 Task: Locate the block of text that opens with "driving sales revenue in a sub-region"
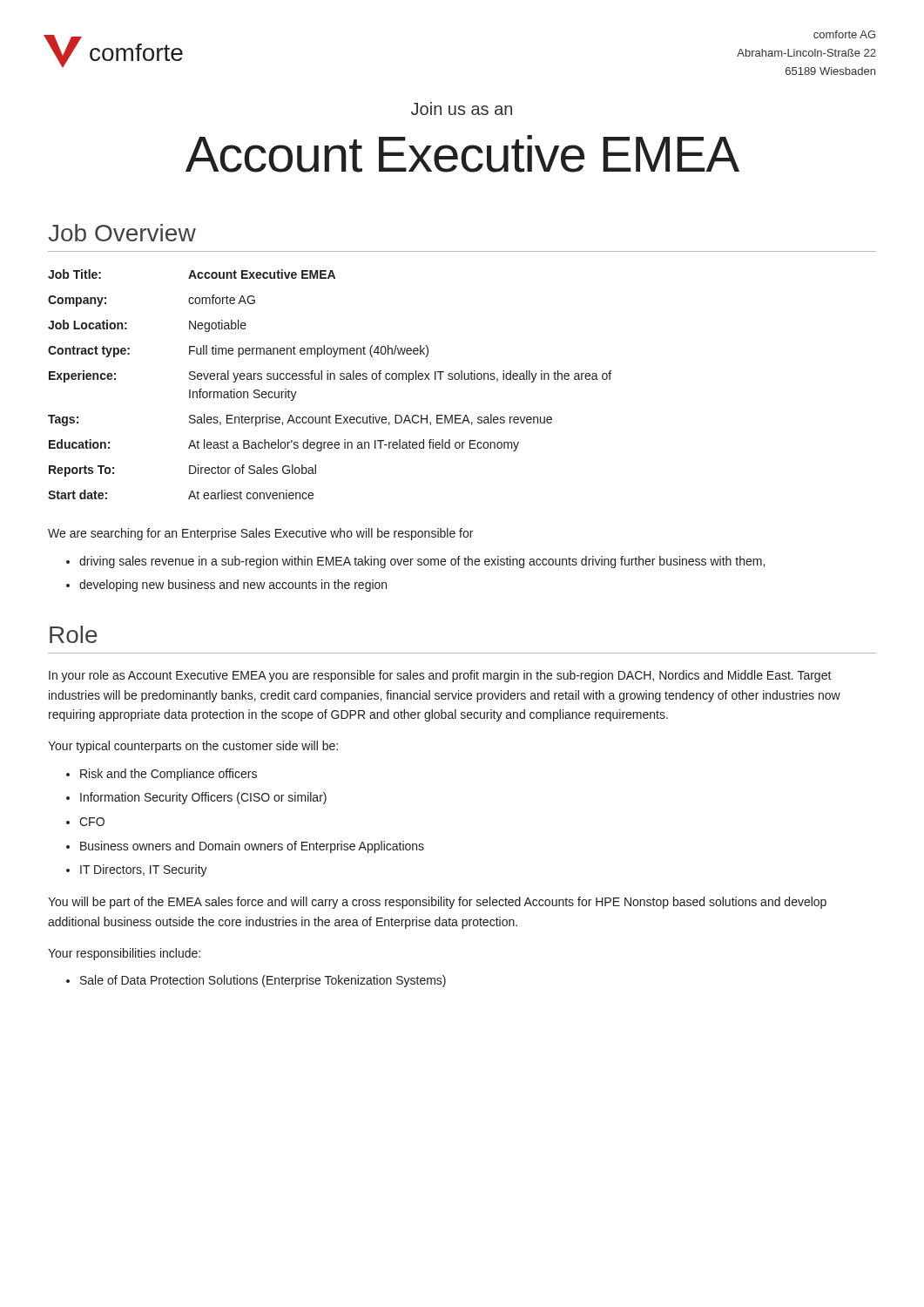[x=422, y=561]
